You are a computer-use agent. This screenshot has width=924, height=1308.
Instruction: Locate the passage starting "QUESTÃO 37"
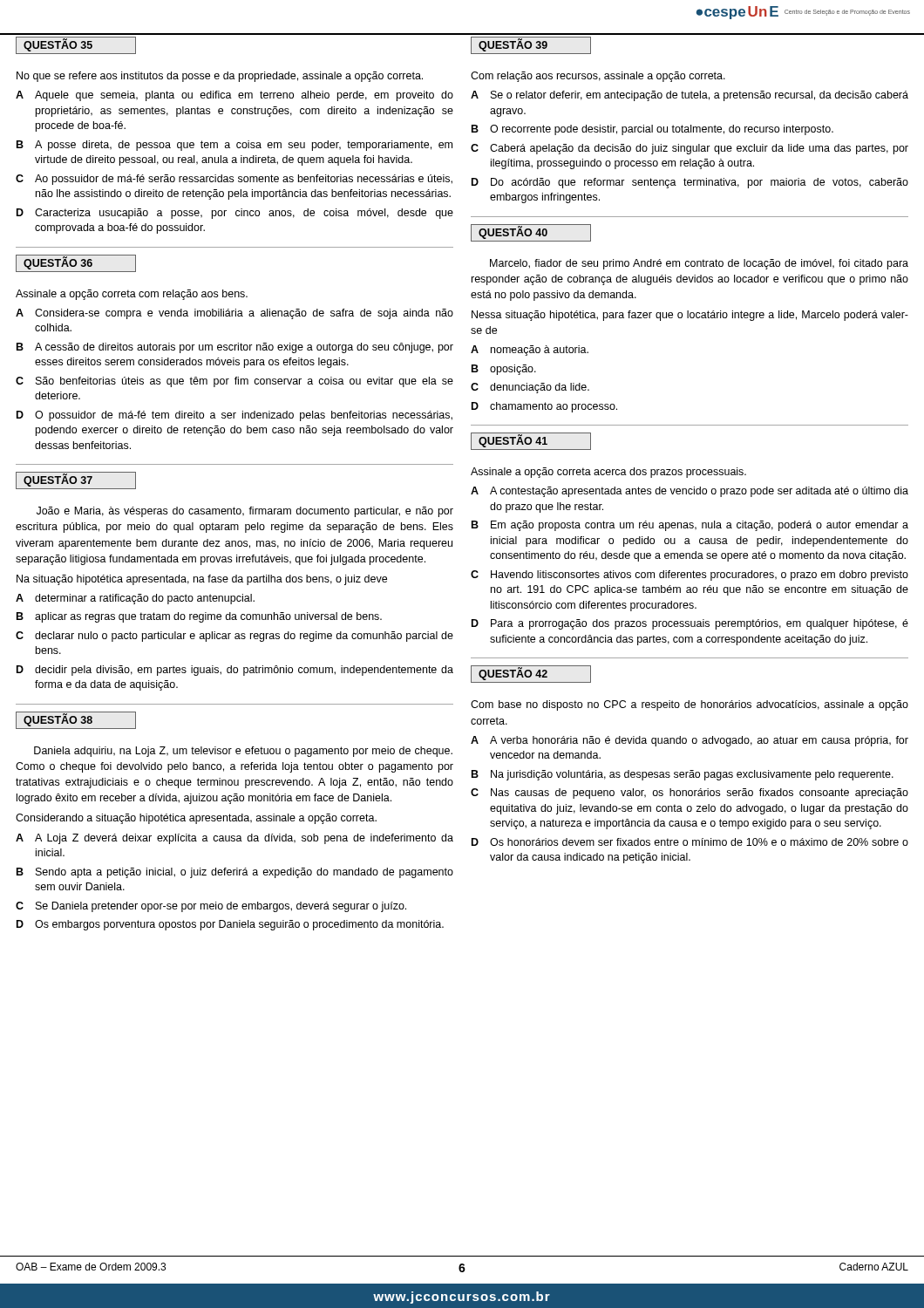pos(76,481)
